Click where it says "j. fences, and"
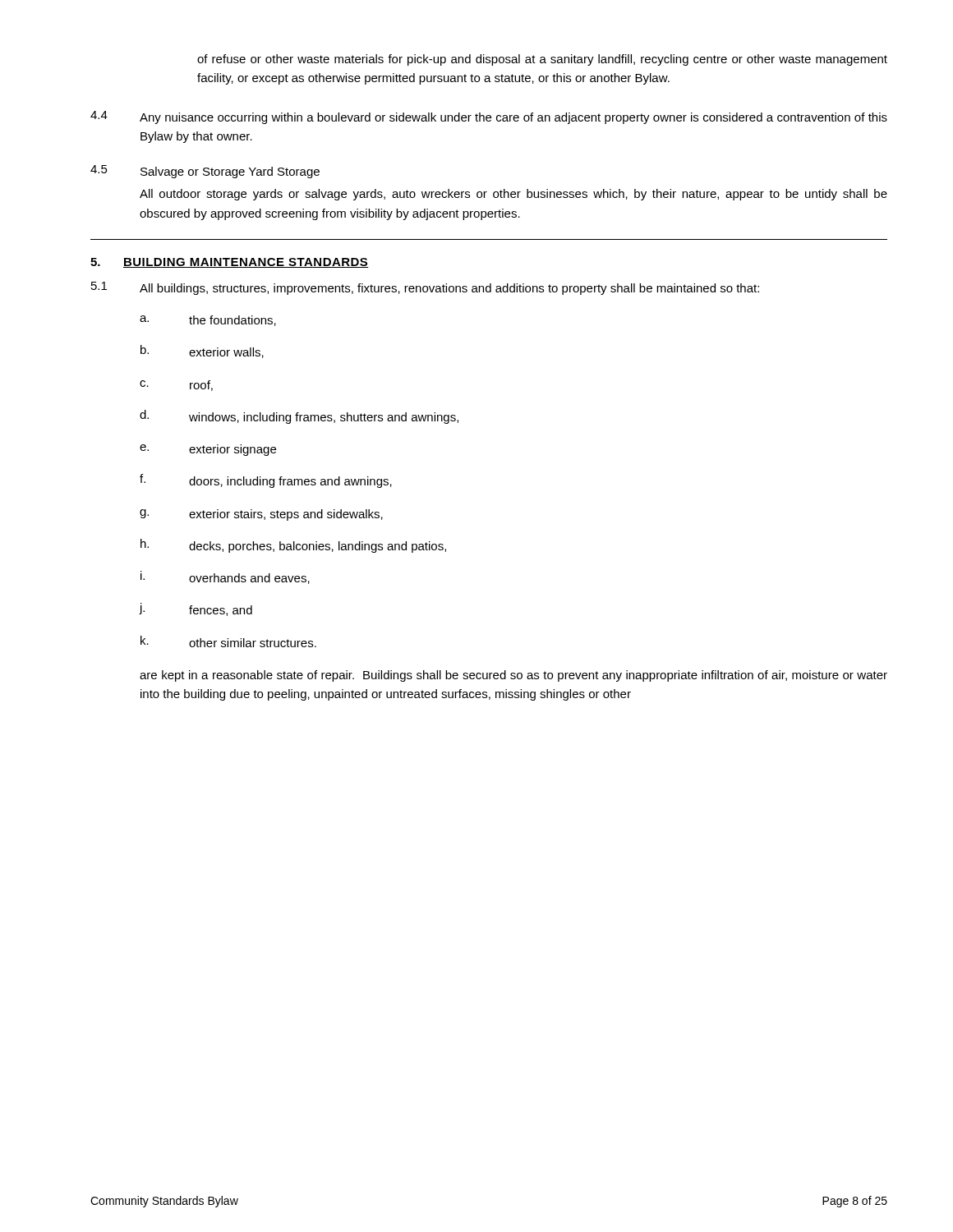The image size is (953, 1232). [x=196, y=609]
